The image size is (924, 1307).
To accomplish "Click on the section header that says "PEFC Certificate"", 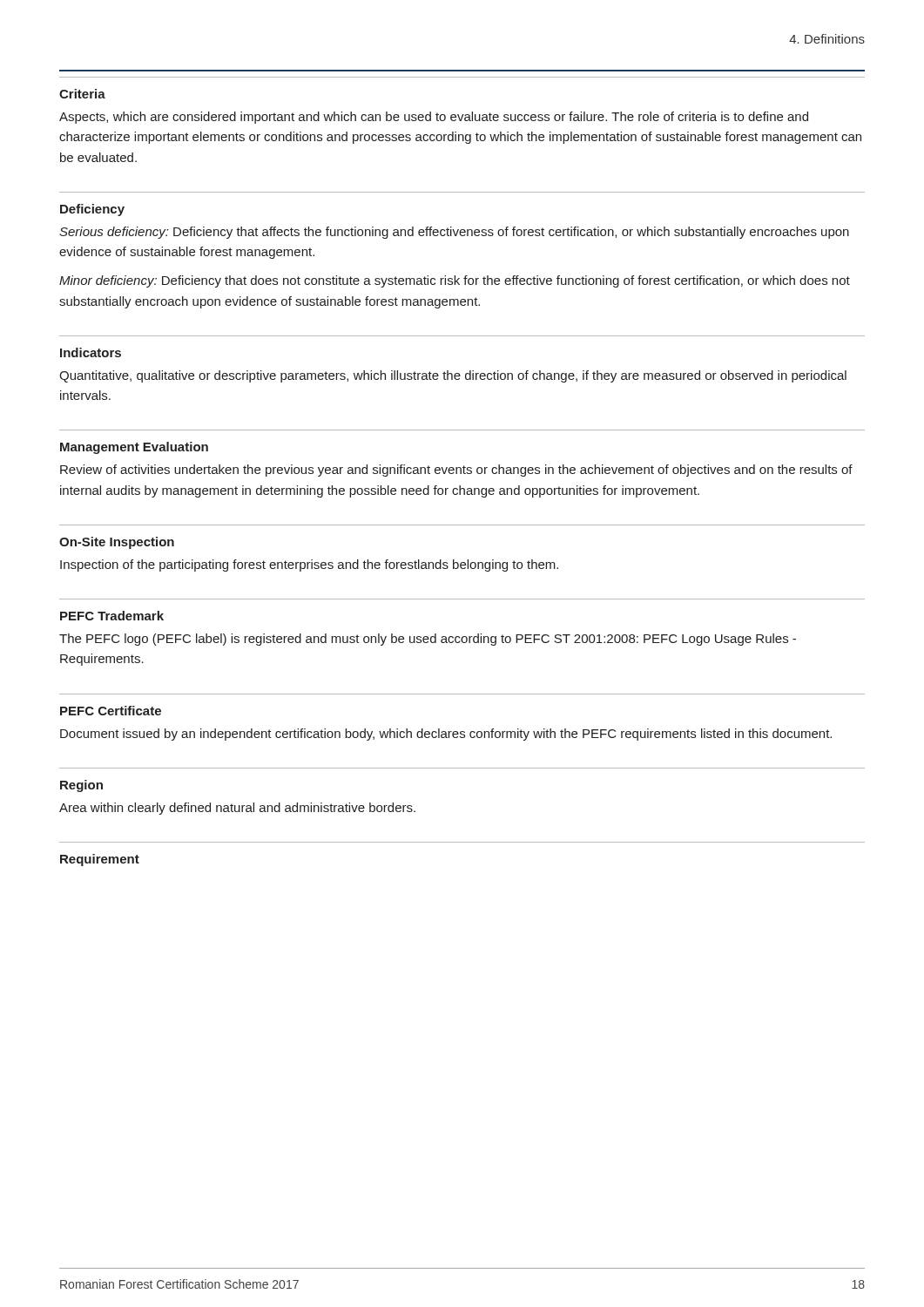I will pos(110,710).
